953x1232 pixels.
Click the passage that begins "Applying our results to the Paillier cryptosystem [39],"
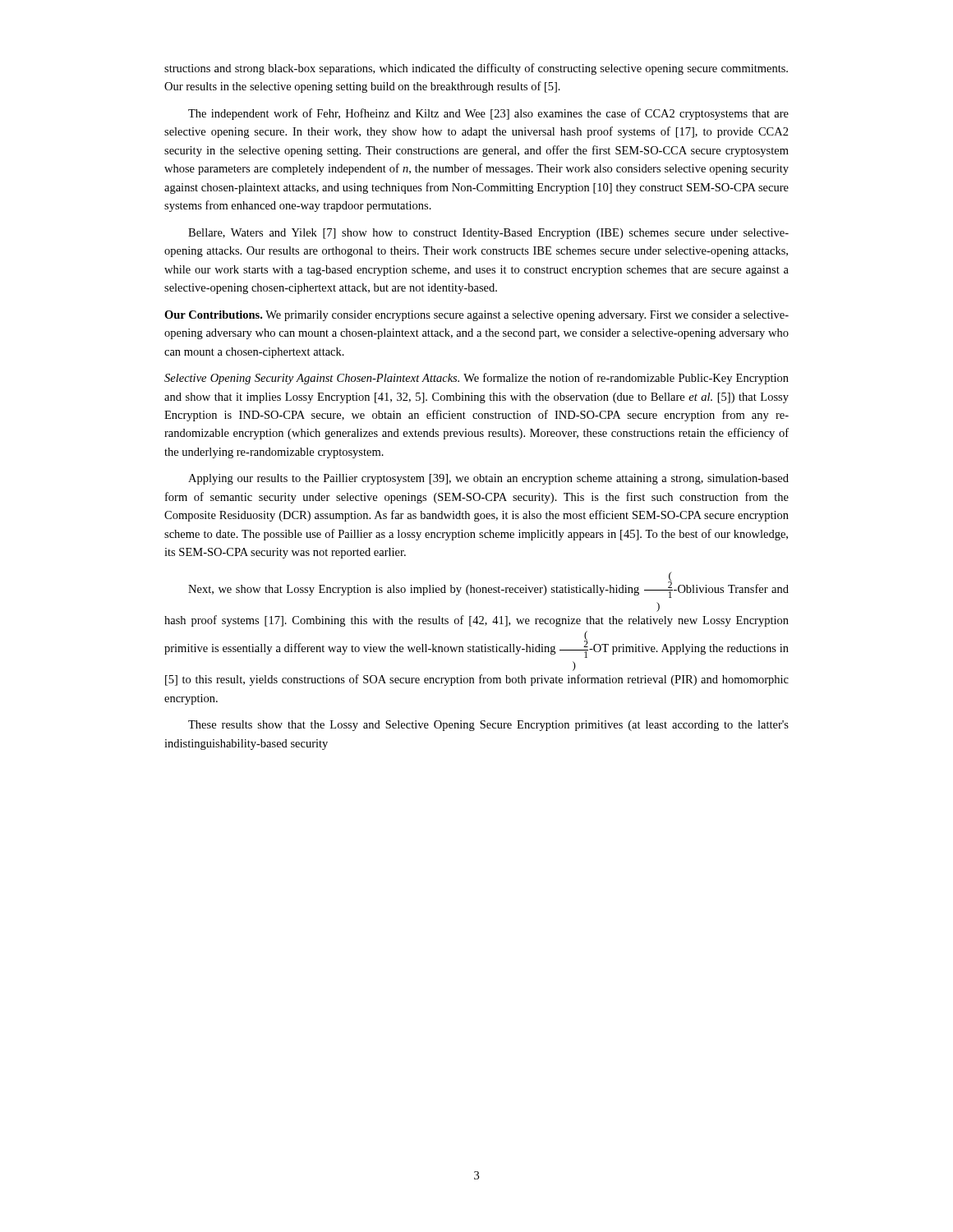click(x=476, y=515)
